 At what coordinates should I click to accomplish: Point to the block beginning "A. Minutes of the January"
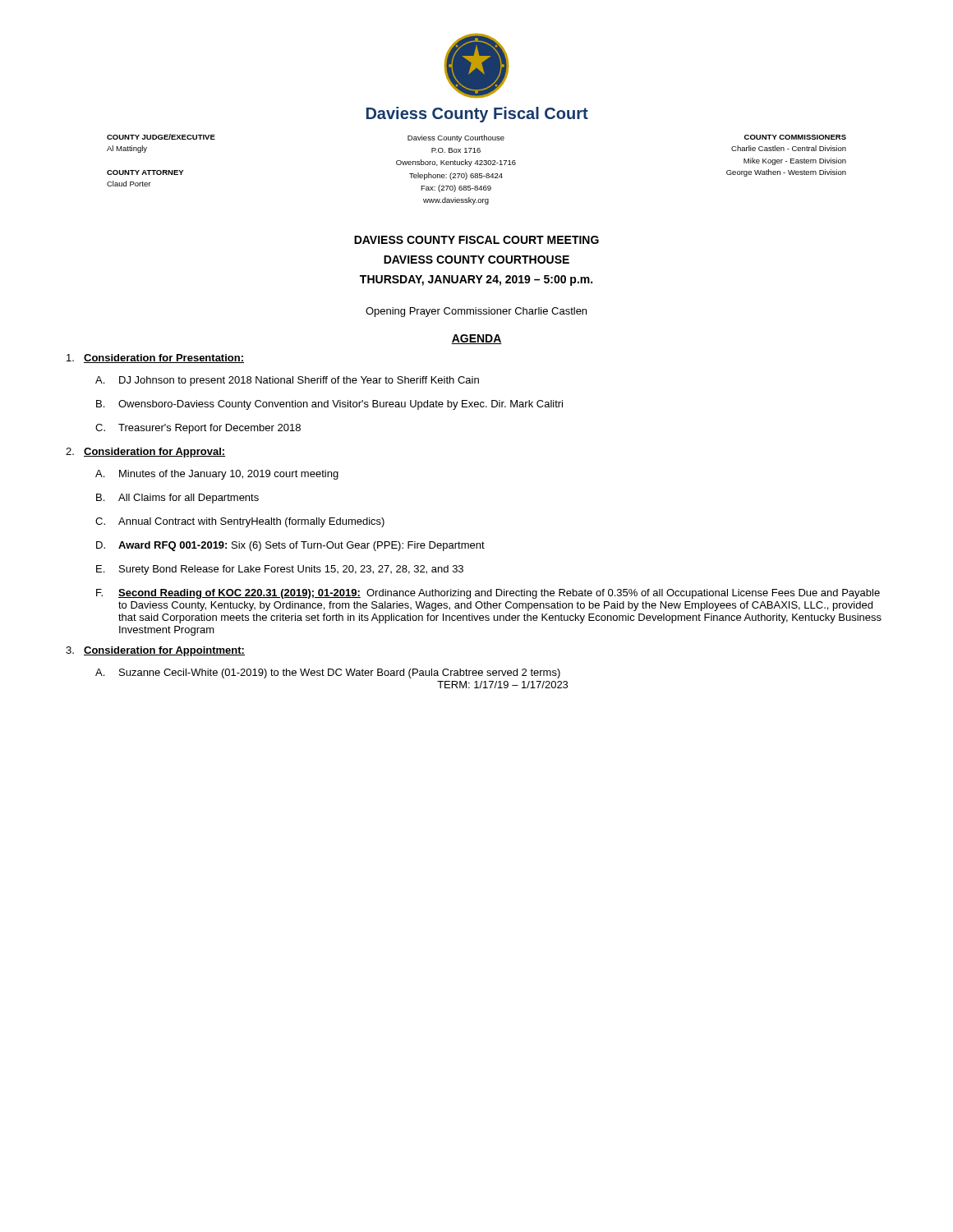tap(217, 475)
